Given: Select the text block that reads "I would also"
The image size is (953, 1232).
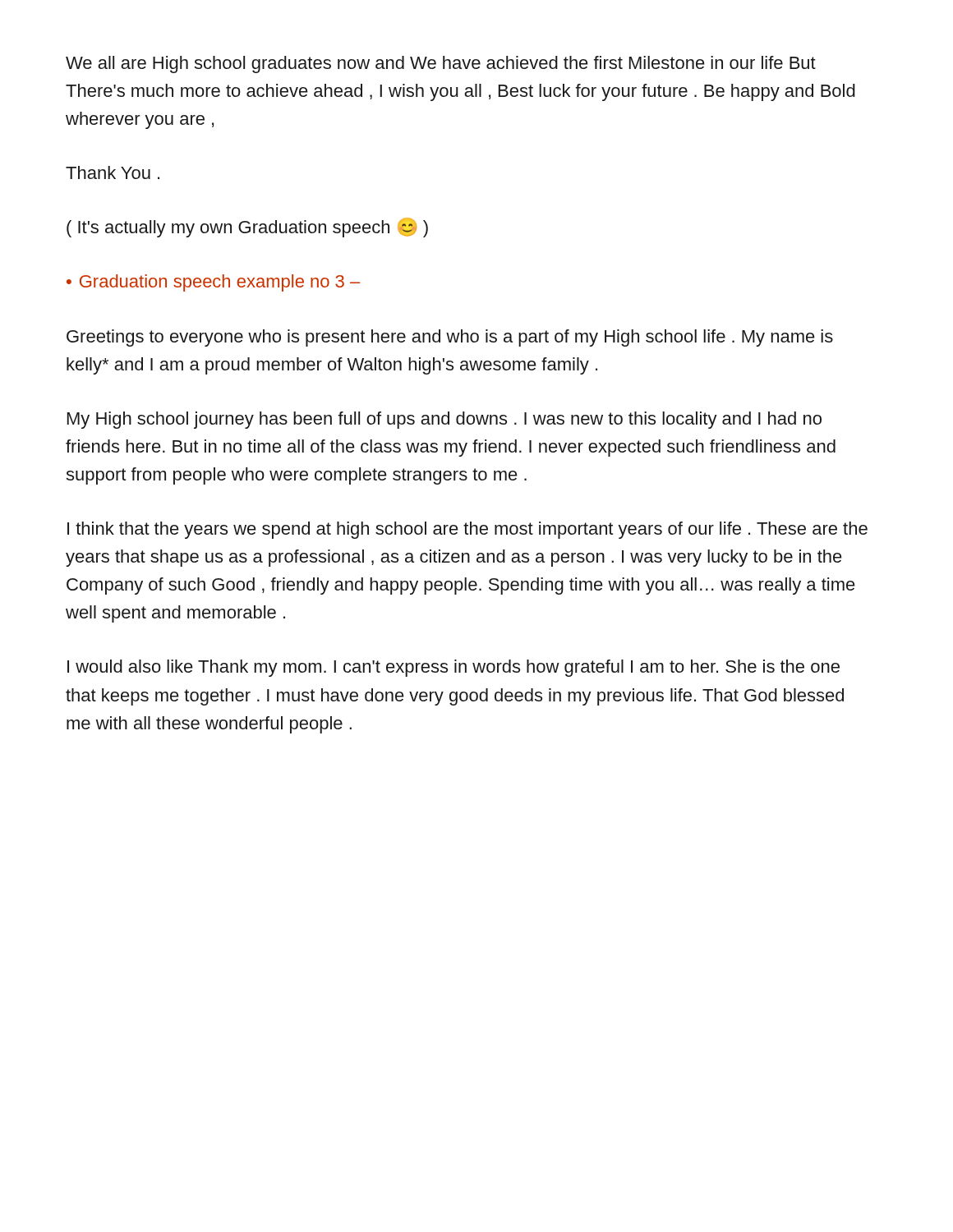Looking at the screenshot, I should coord(455,695).
